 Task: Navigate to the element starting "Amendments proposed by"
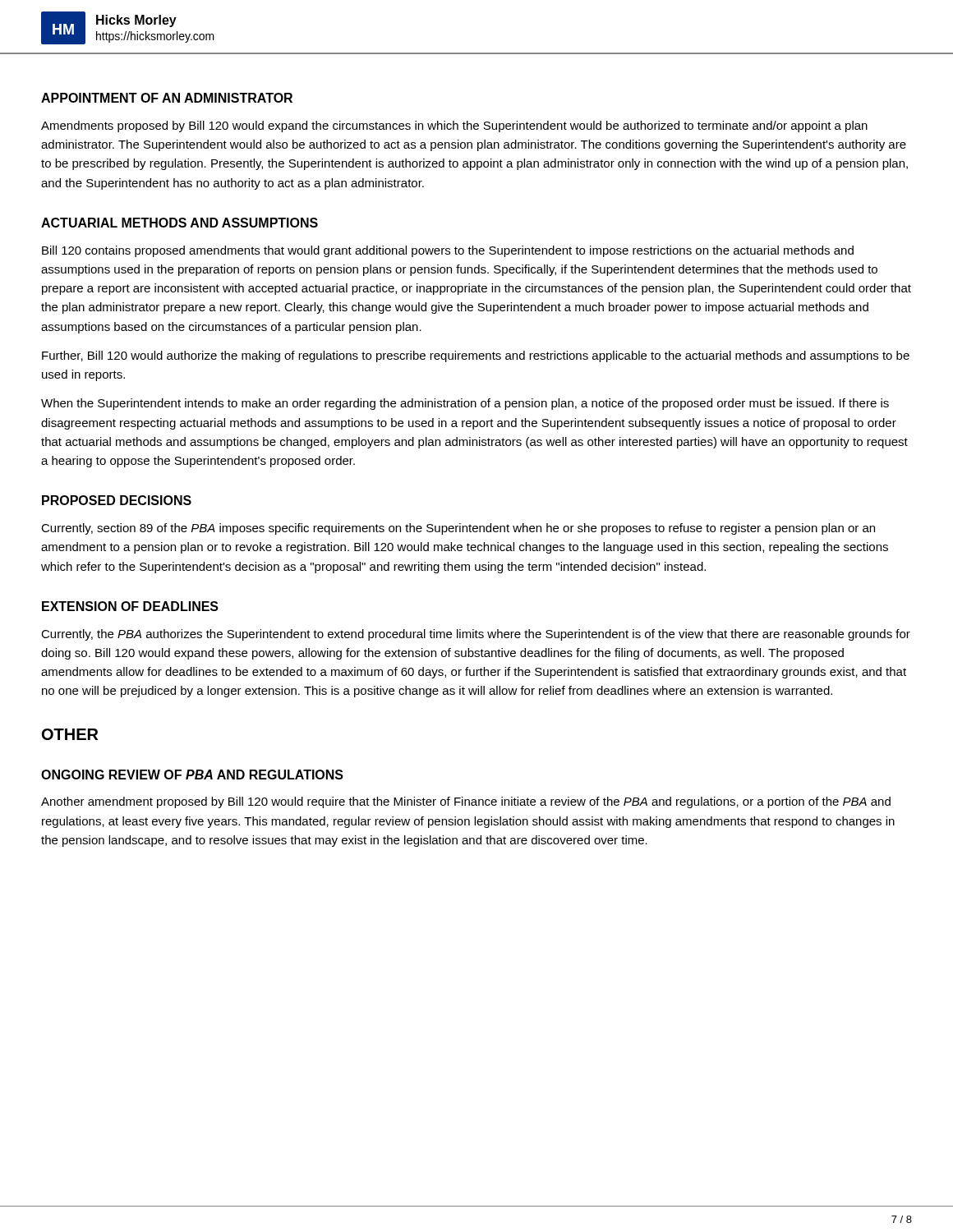point(475,154)
